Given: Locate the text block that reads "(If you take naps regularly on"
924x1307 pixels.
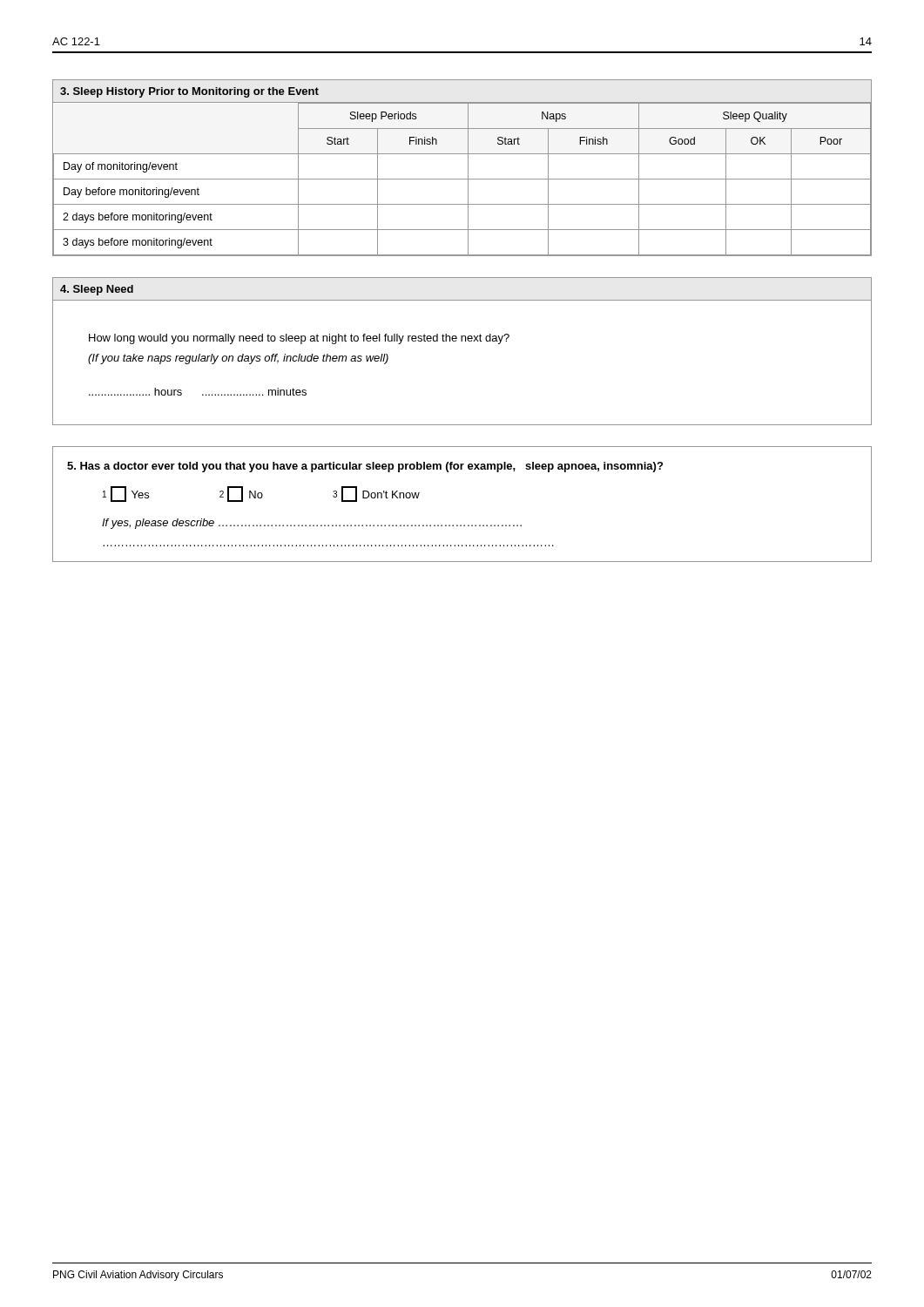Looking at the screenshot, I should (x=238, y=358).
